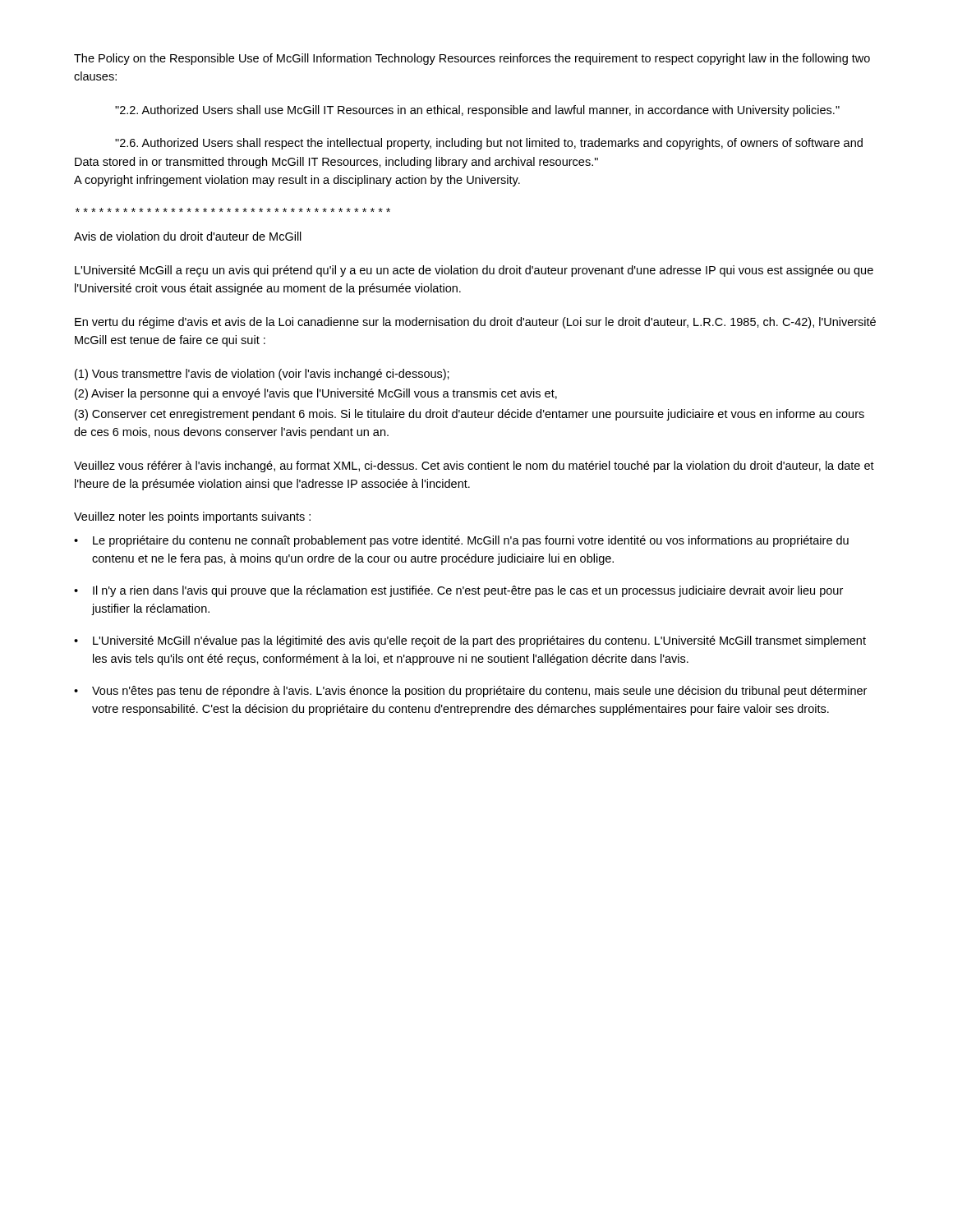
Task: Locate the block starting "The Policy on"
Action: (x=472, y=68)
